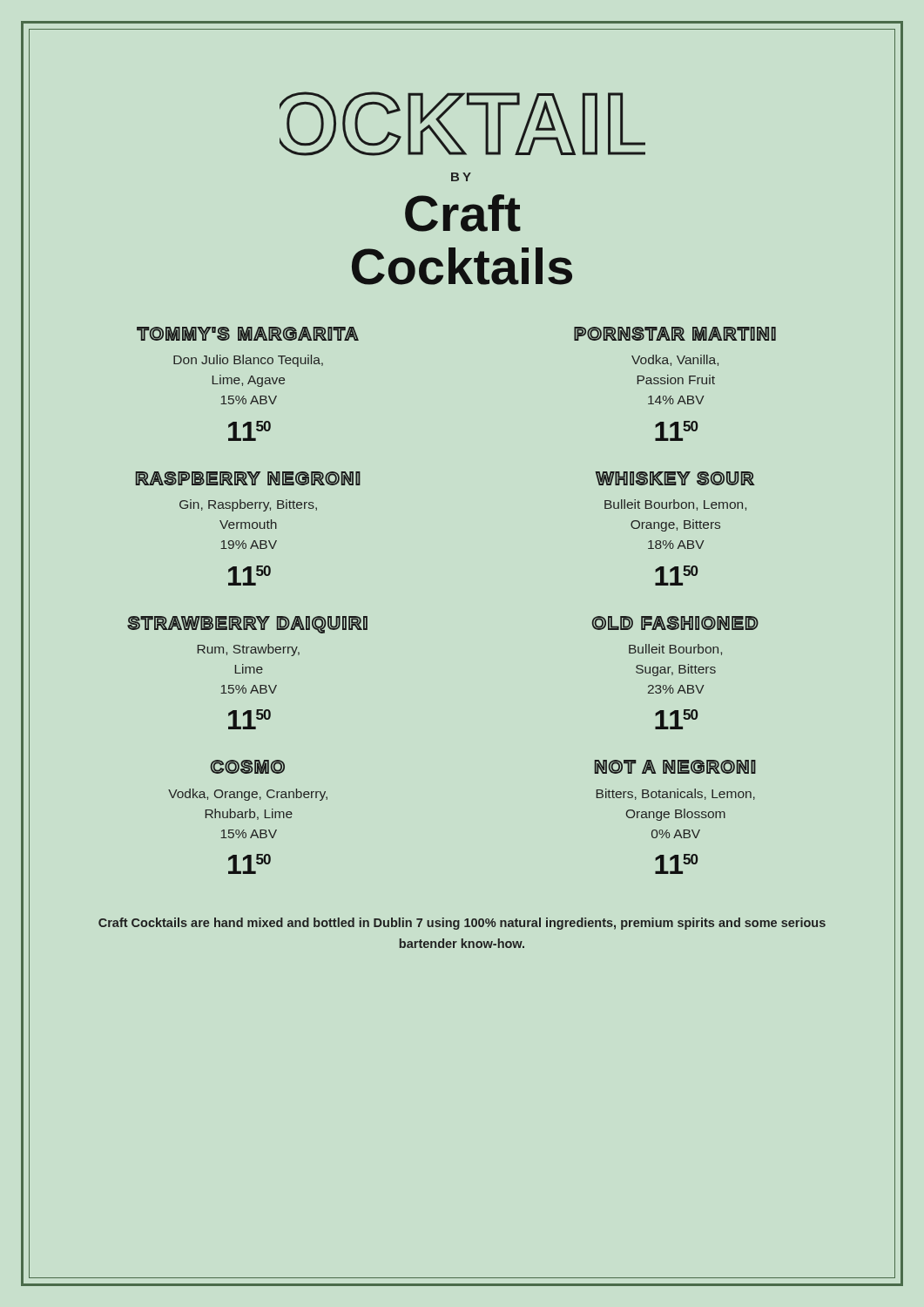Image resolution: width=924 pixels, height=1307 pixels.
Task: Locate the text block starting "Rum, Strawberry,Lime15% ABV"
Action: click(x=248, y=669)
